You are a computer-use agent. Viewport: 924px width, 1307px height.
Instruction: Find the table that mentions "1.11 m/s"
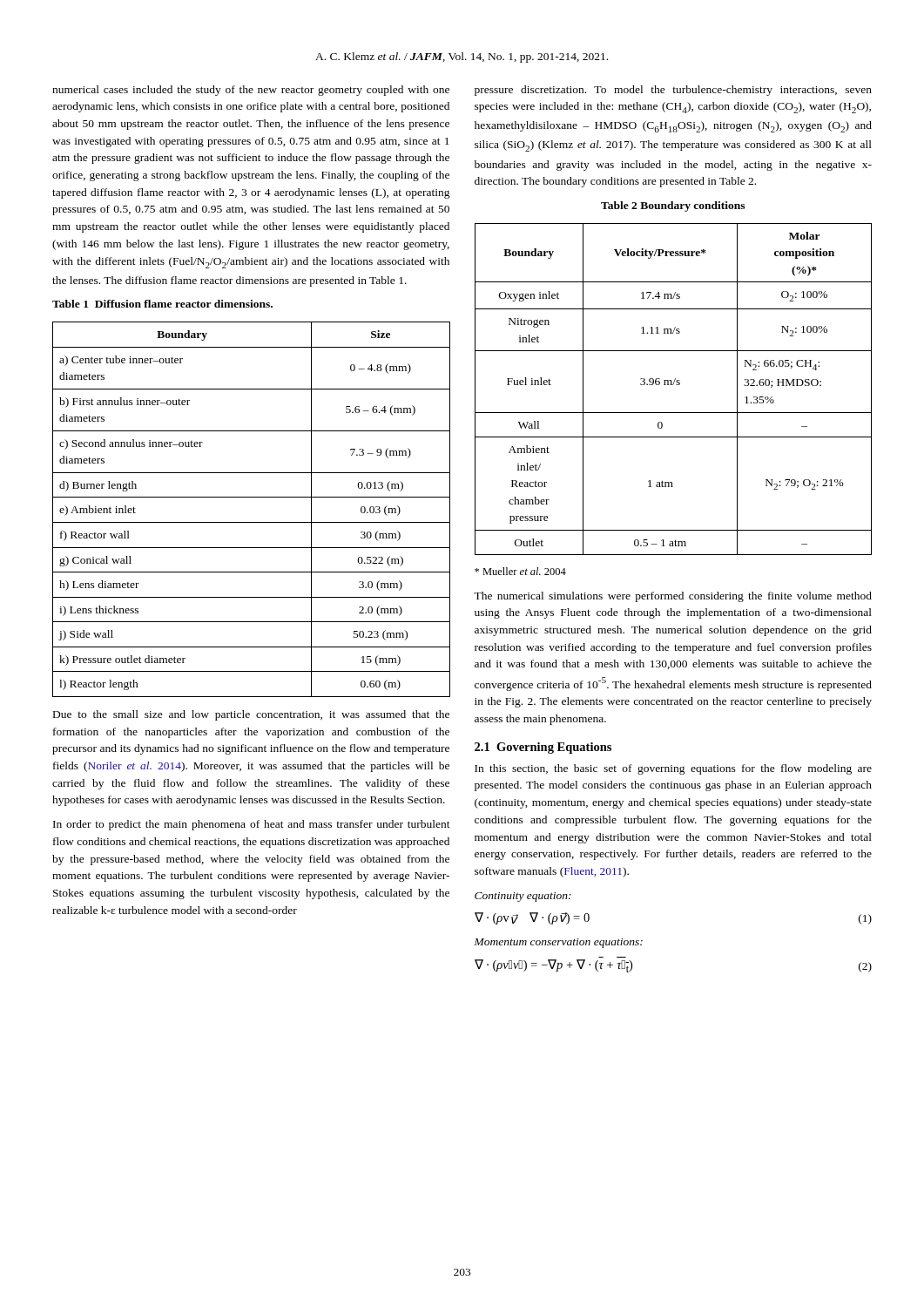tap(673, 389)
